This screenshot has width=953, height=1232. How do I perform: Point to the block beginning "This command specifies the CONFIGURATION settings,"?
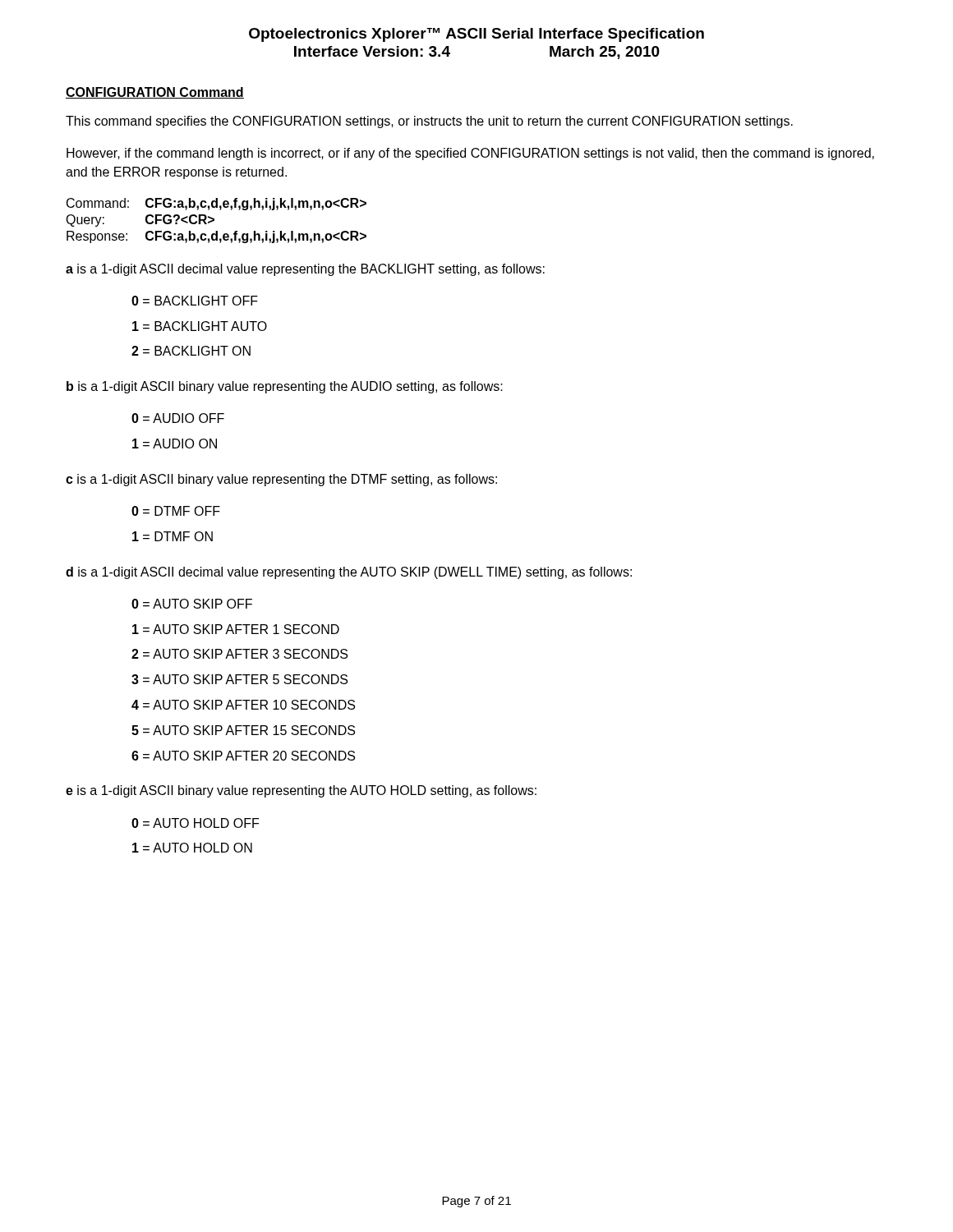(430, 121)
